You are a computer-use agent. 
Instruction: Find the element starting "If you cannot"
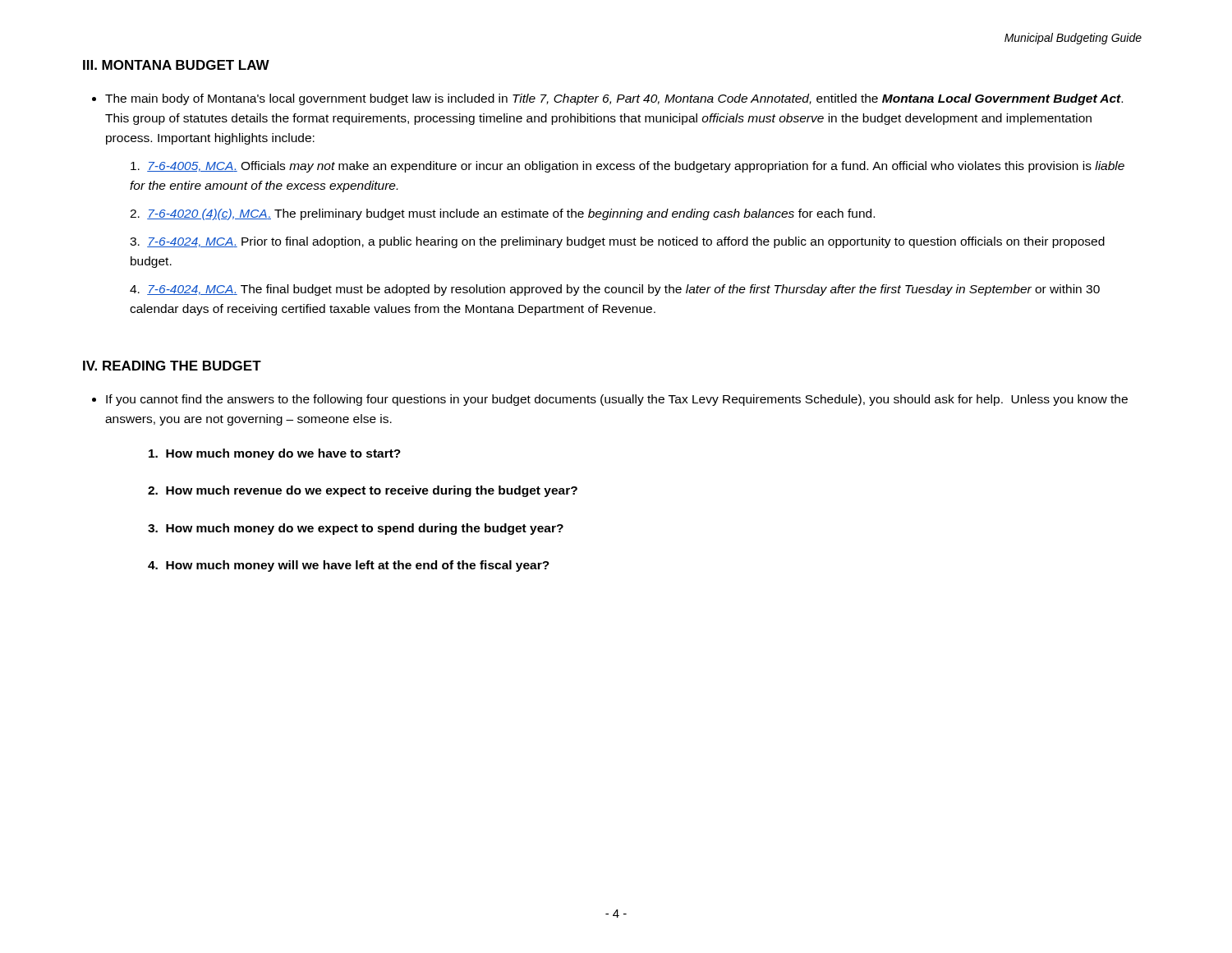(x=617, y=400)
